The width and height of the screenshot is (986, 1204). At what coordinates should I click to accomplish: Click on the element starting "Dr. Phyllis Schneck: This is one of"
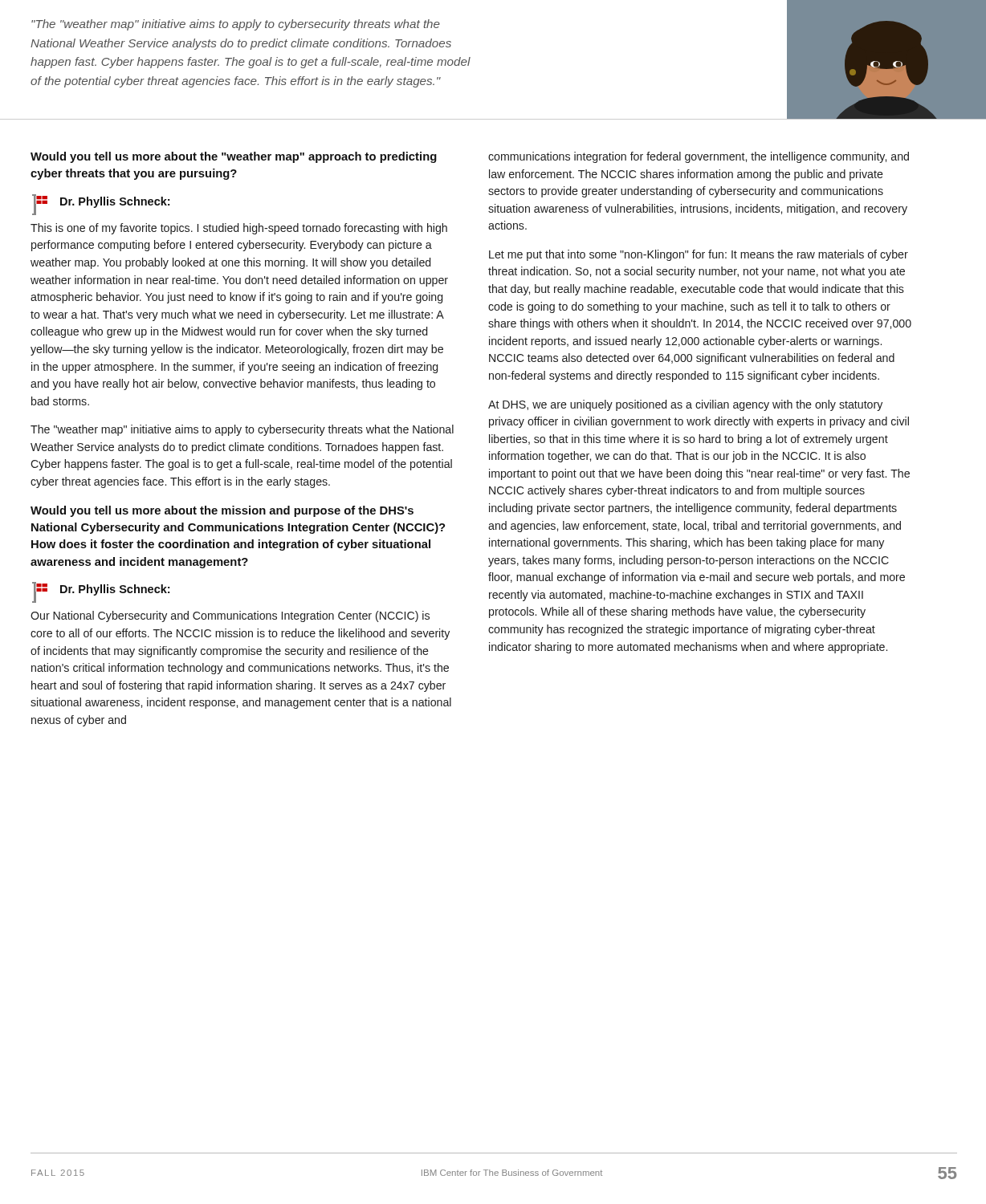coord(242,300)
